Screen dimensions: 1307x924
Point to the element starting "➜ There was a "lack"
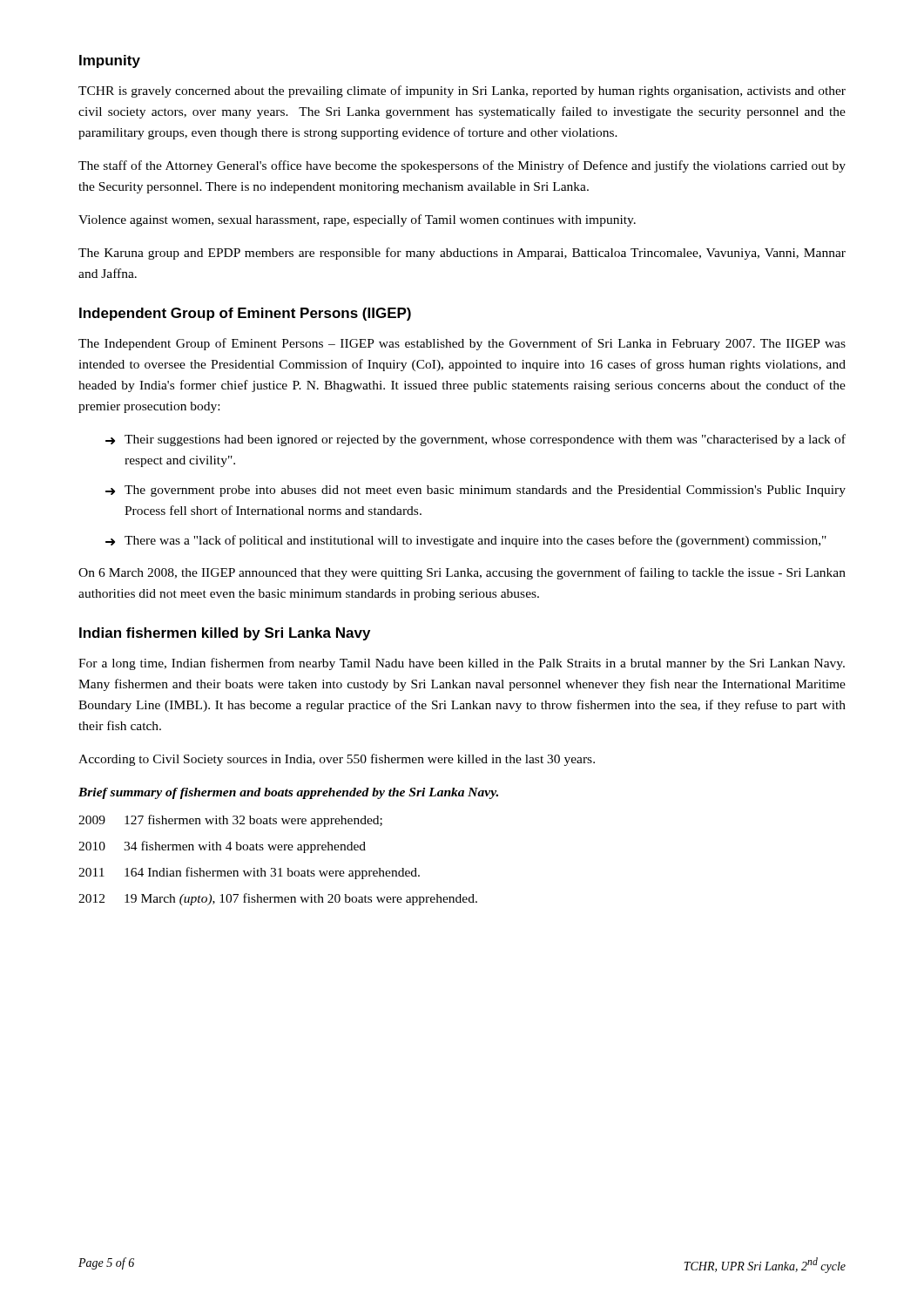click(475, 542)
